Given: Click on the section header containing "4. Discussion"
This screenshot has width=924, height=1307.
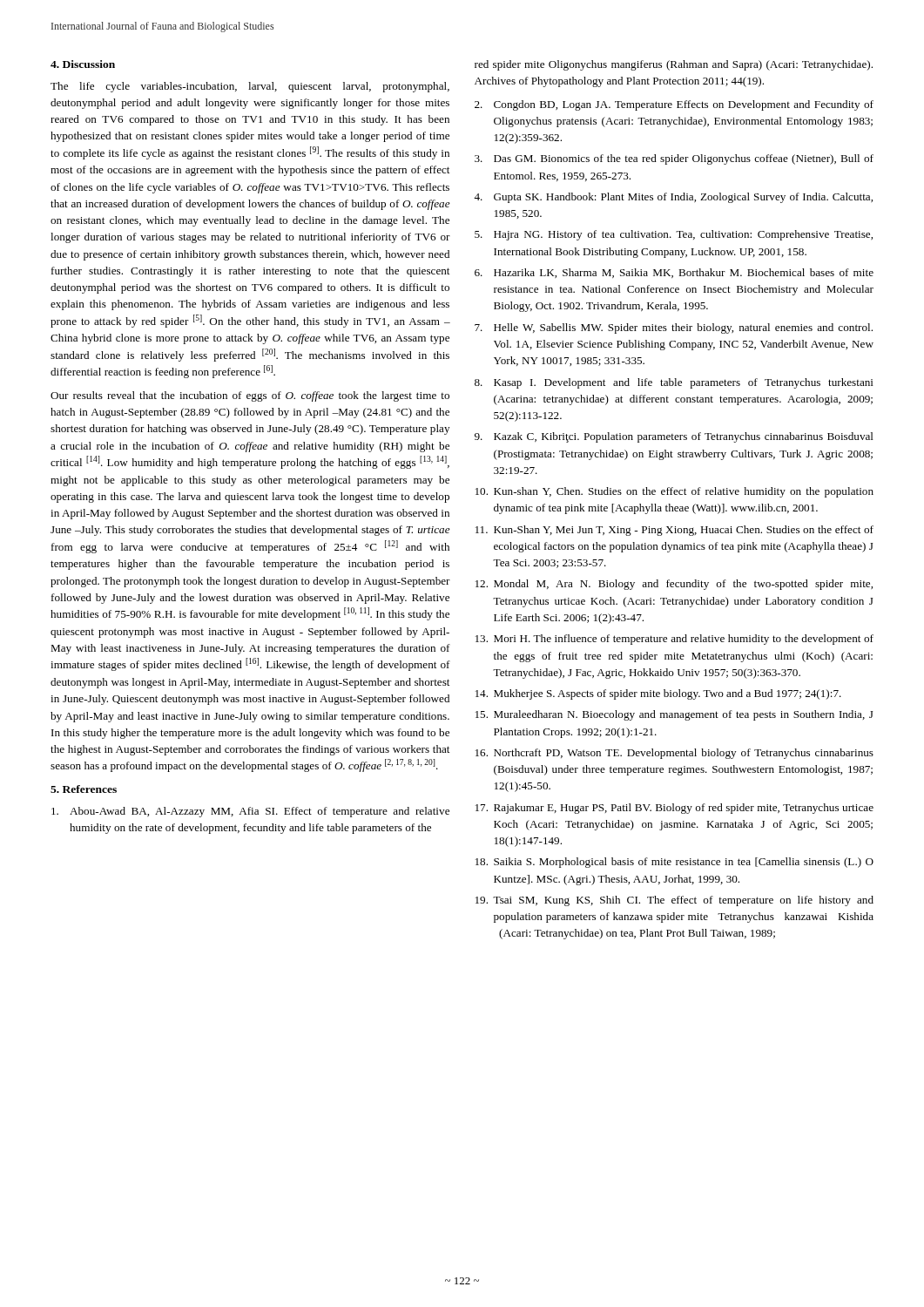Looking at the screenshot, I should (83, 64).
